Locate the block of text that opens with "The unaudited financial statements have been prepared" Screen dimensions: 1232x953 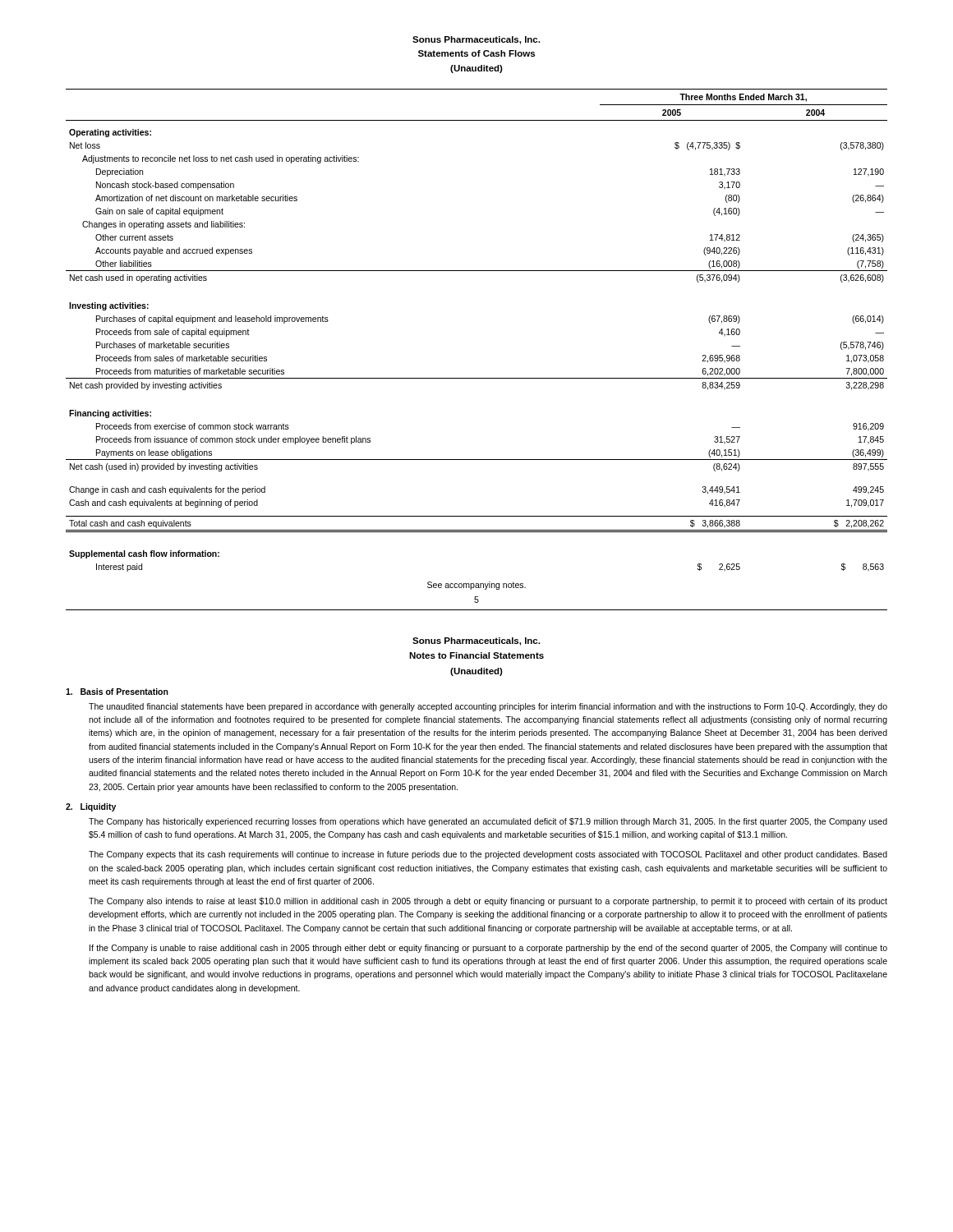coord(488,746)
